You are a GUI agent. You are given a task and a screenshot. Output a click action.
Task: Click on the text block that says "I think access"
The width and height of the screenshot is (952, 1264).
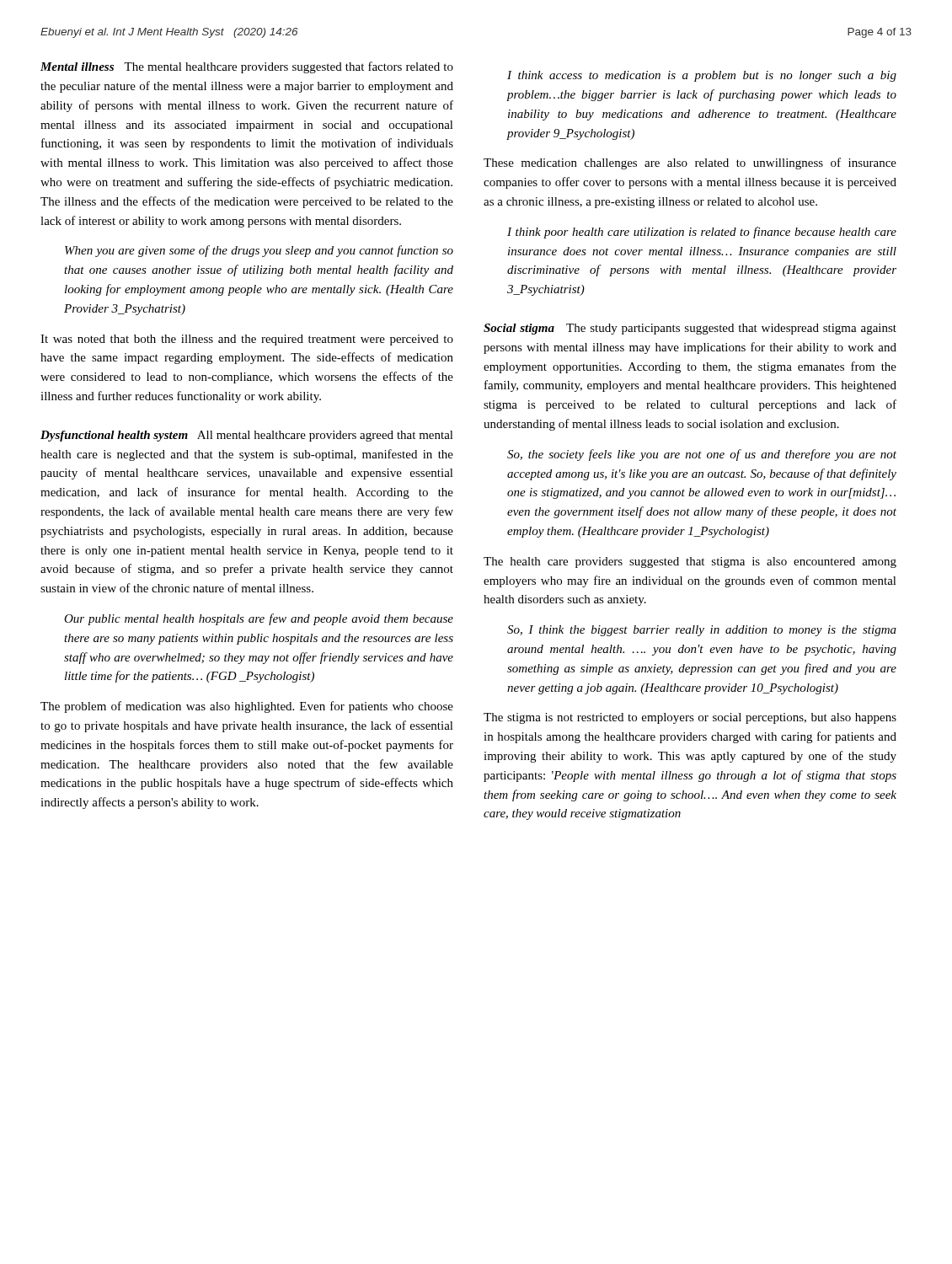(x=702, y=104)
